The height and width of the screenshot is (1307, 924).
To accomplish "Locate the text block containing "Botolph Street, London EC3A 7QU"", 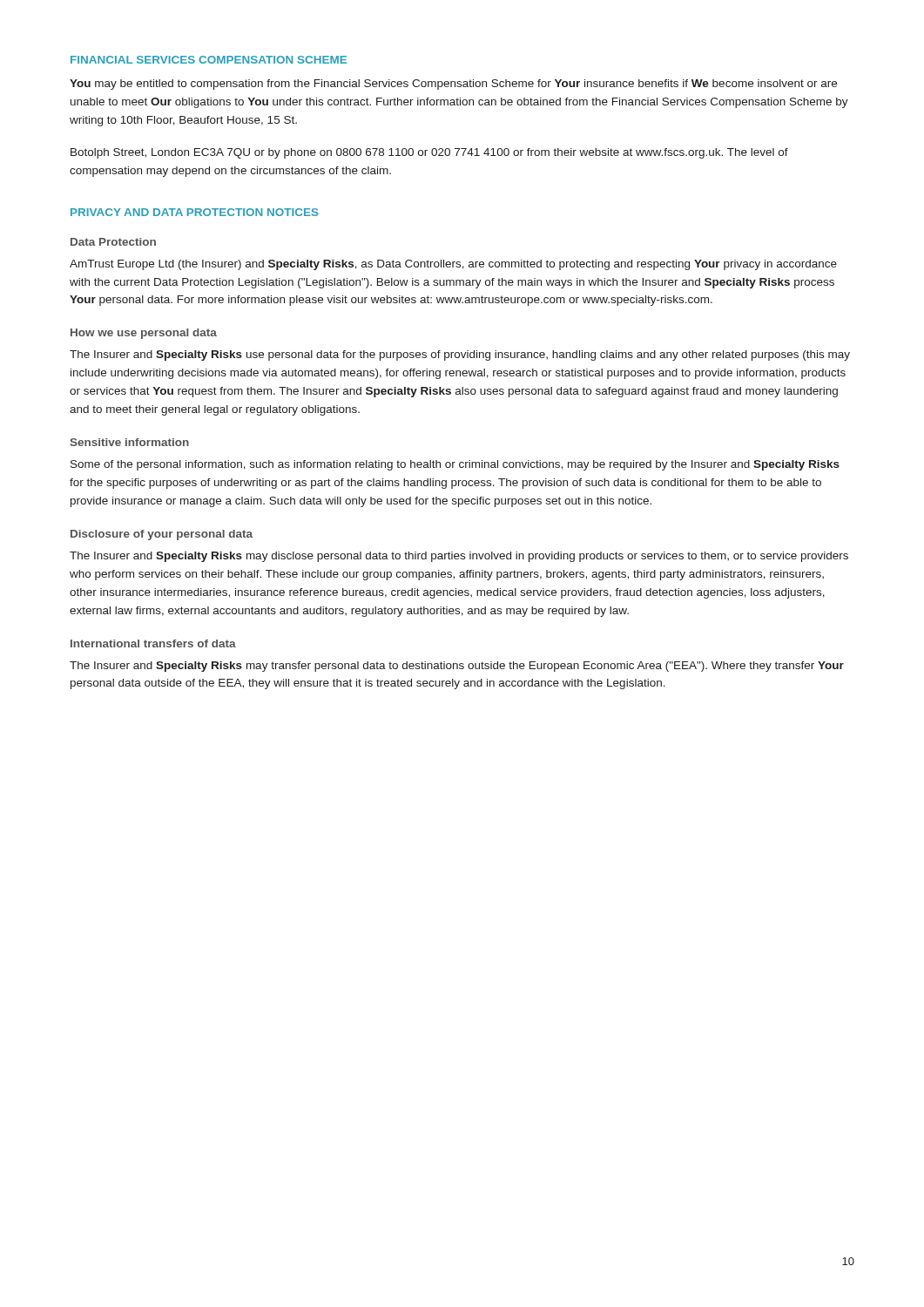I will (x=429, y=161).
